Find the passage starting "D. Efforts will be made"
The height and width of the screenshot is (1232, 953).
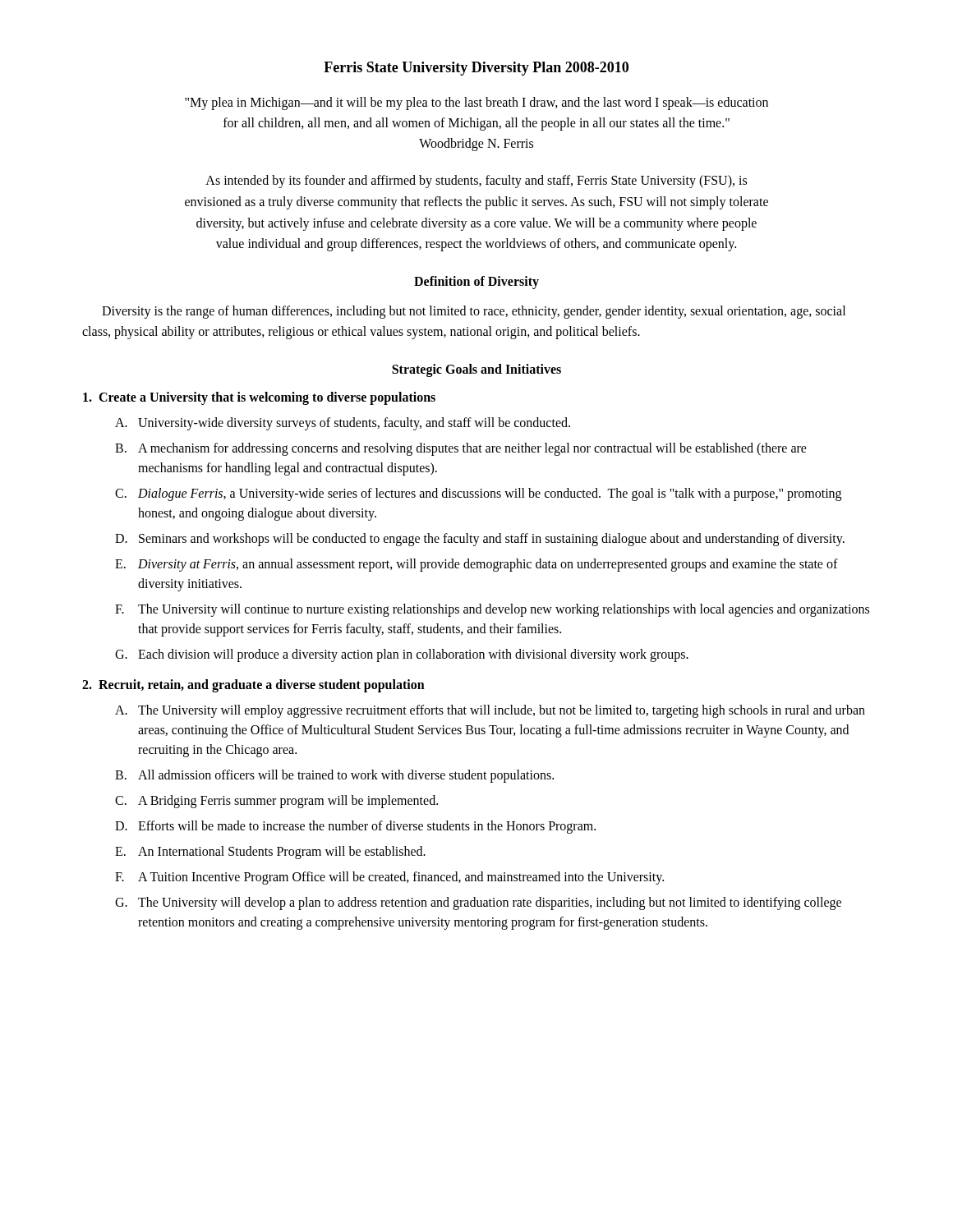tap(356, 826)
